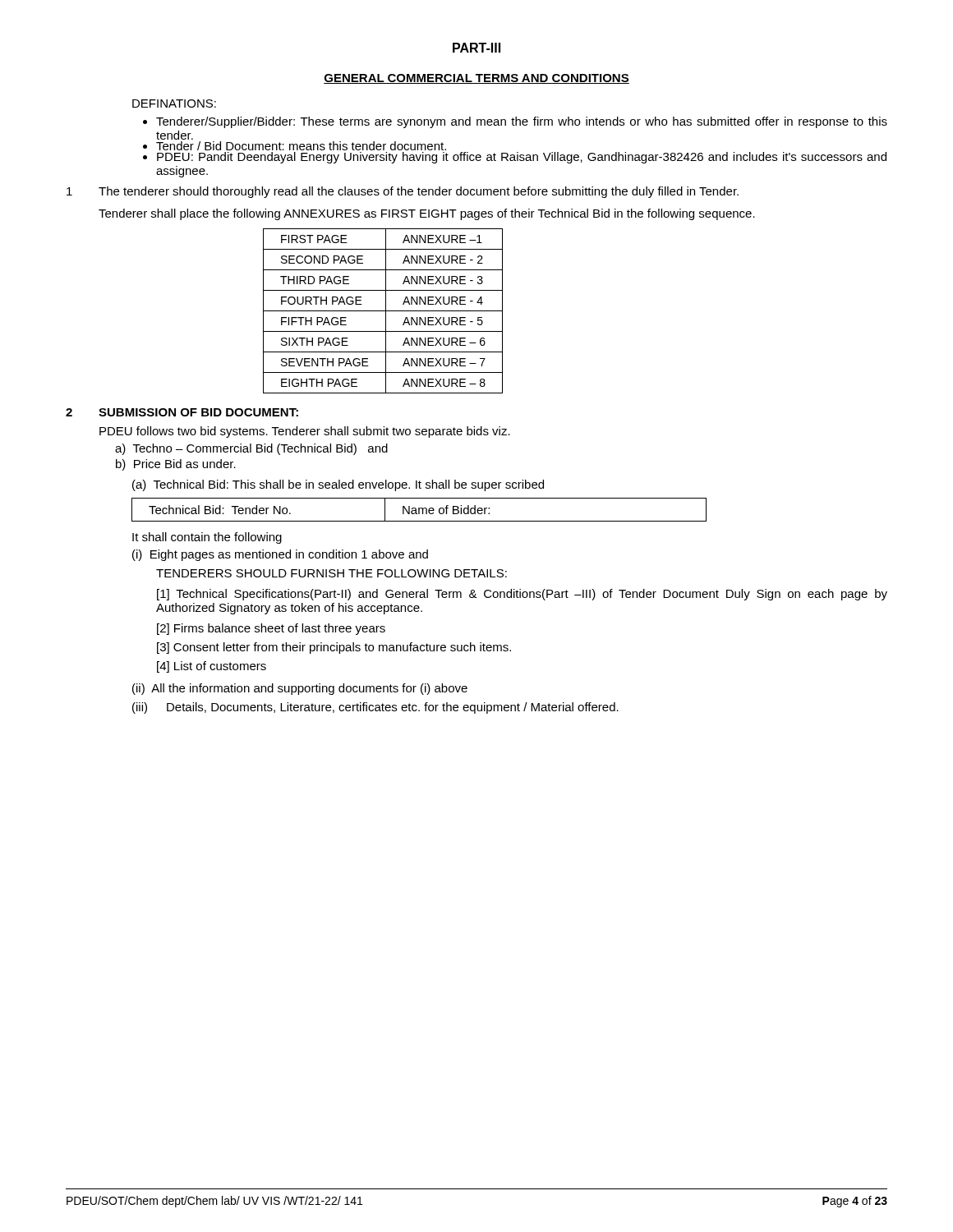953x1232 pixels.
Task: Click on the list item with the text "(ii) All the information and supporting documents"
Action: [300, 688]
